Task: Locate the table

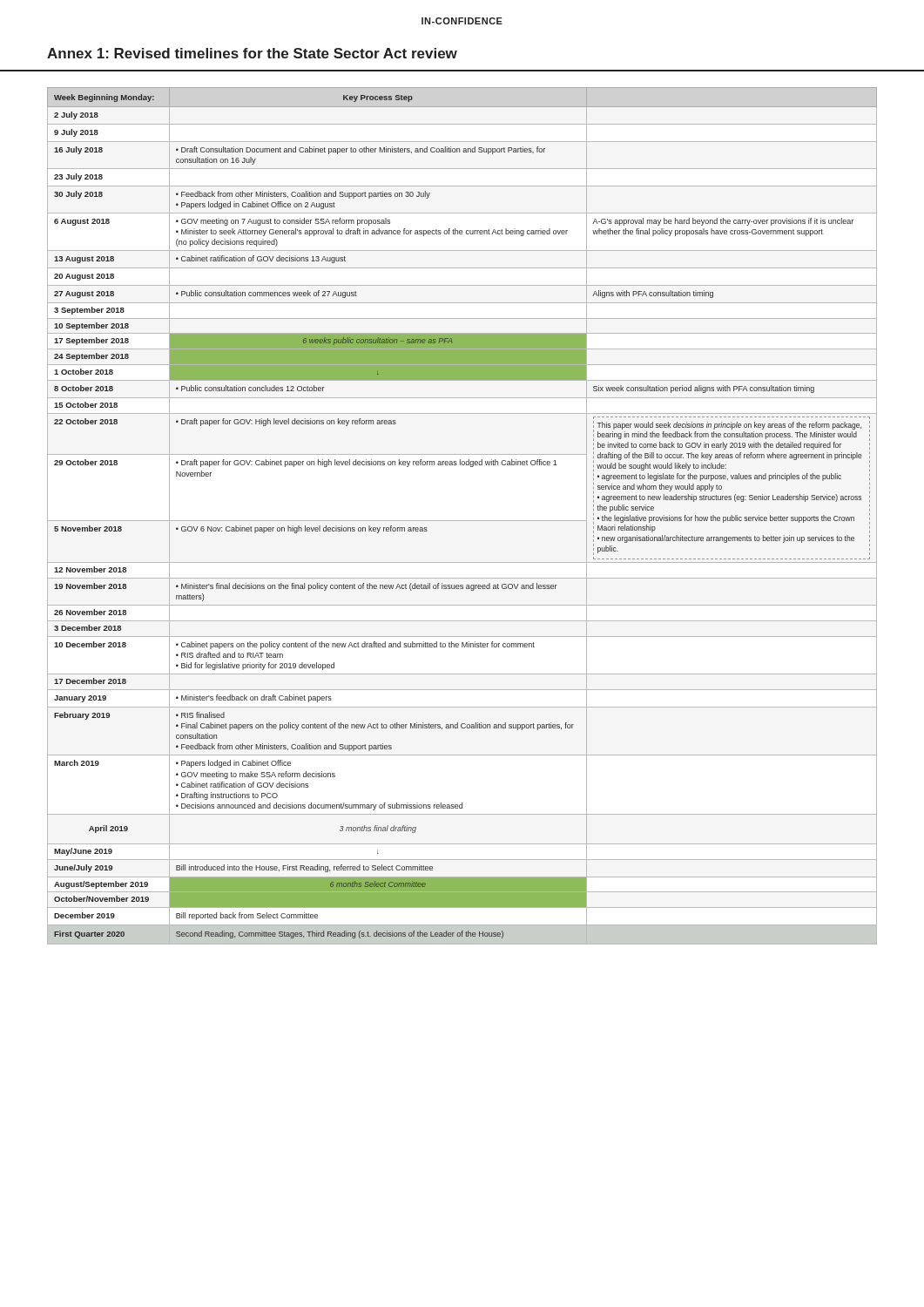Action: tap(462, 512)
